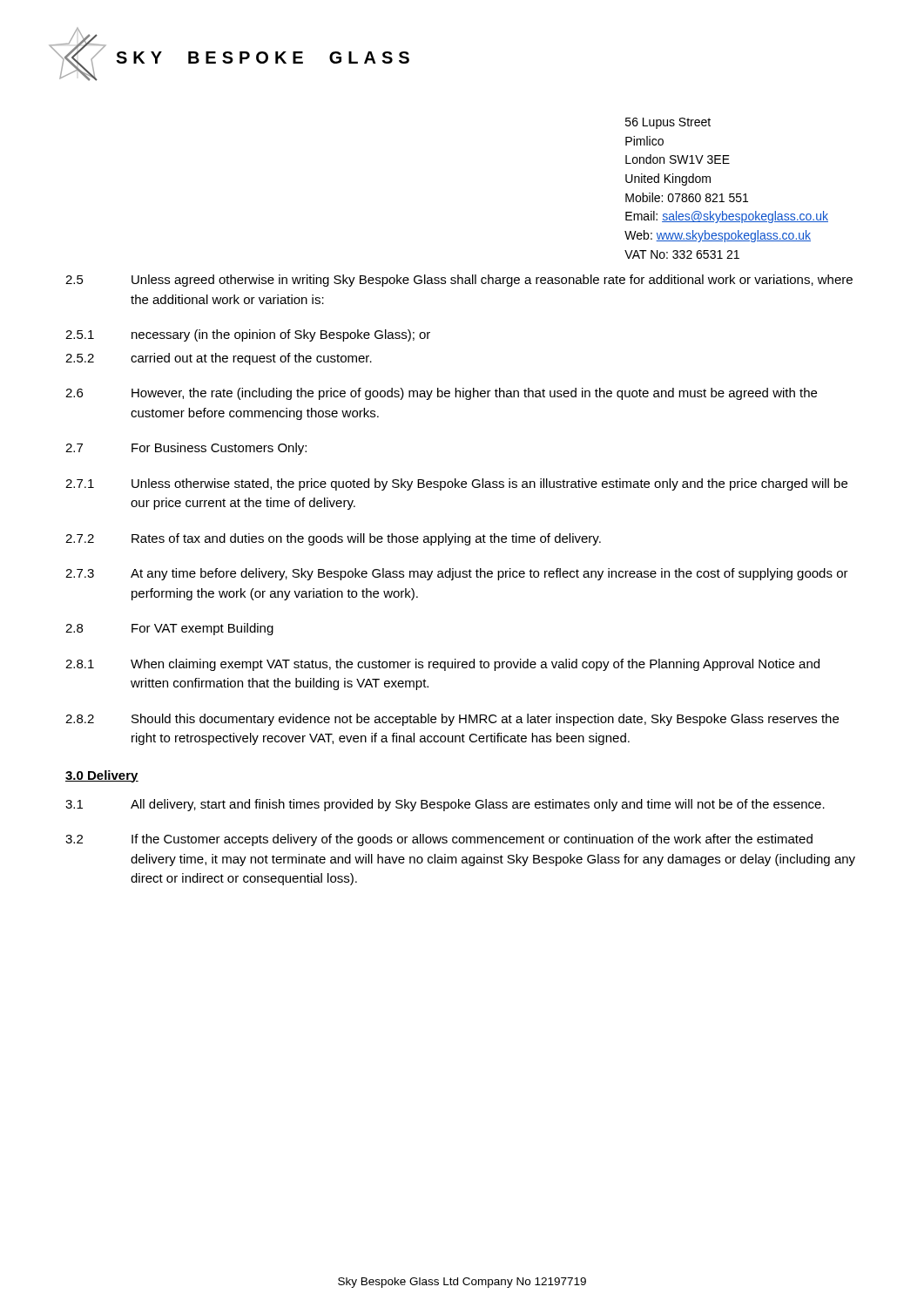Where is the passage that starts "2.7 For Business"?
Viewport: 924px width, 1307px height.
[x=186, y=449]
